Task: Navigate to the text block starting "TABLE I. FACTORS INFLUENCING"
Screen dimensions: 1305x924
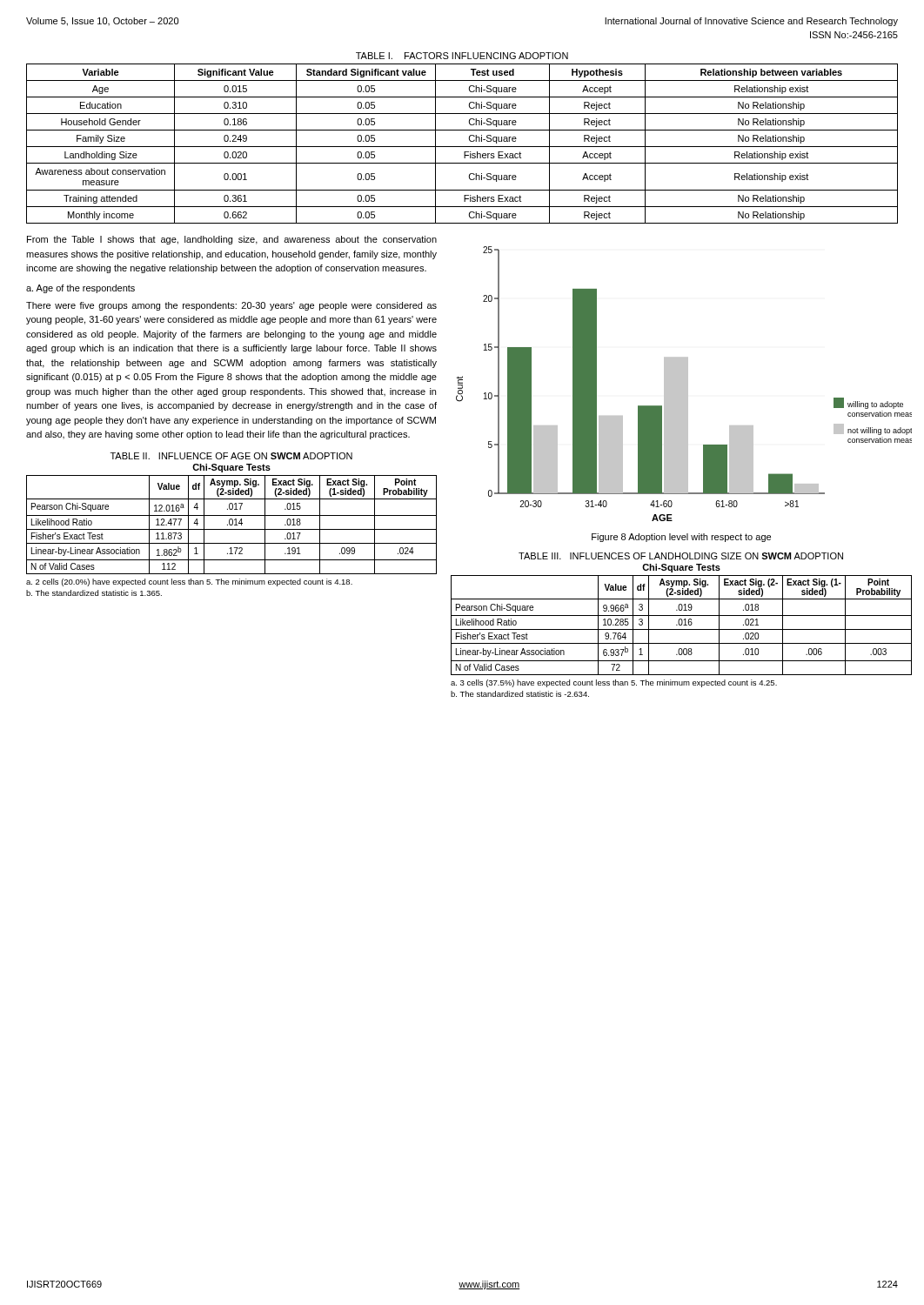Action: (x=462, y=56)
